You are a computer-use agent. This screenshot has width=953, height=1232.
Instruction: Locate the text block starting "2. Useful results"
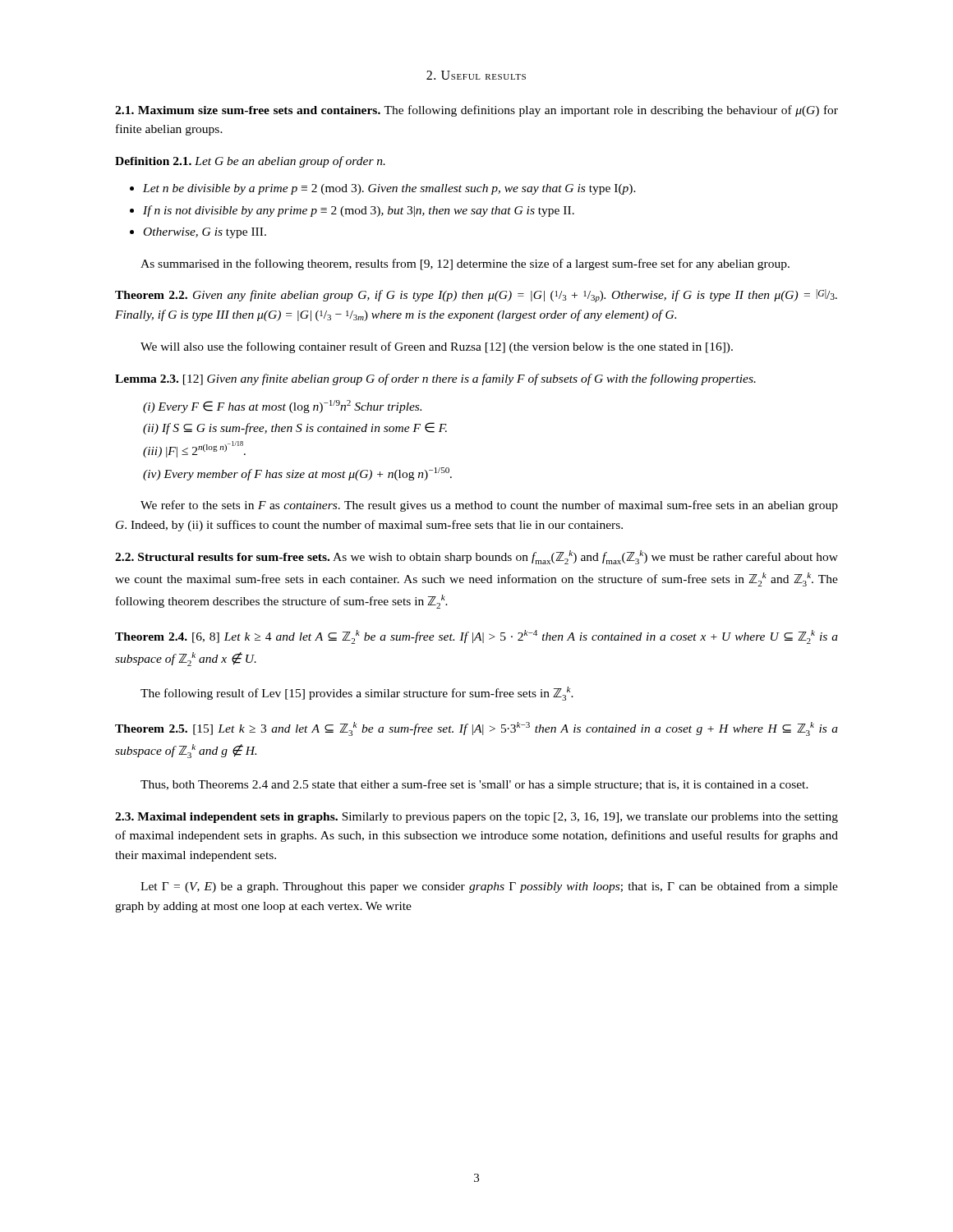476,76
